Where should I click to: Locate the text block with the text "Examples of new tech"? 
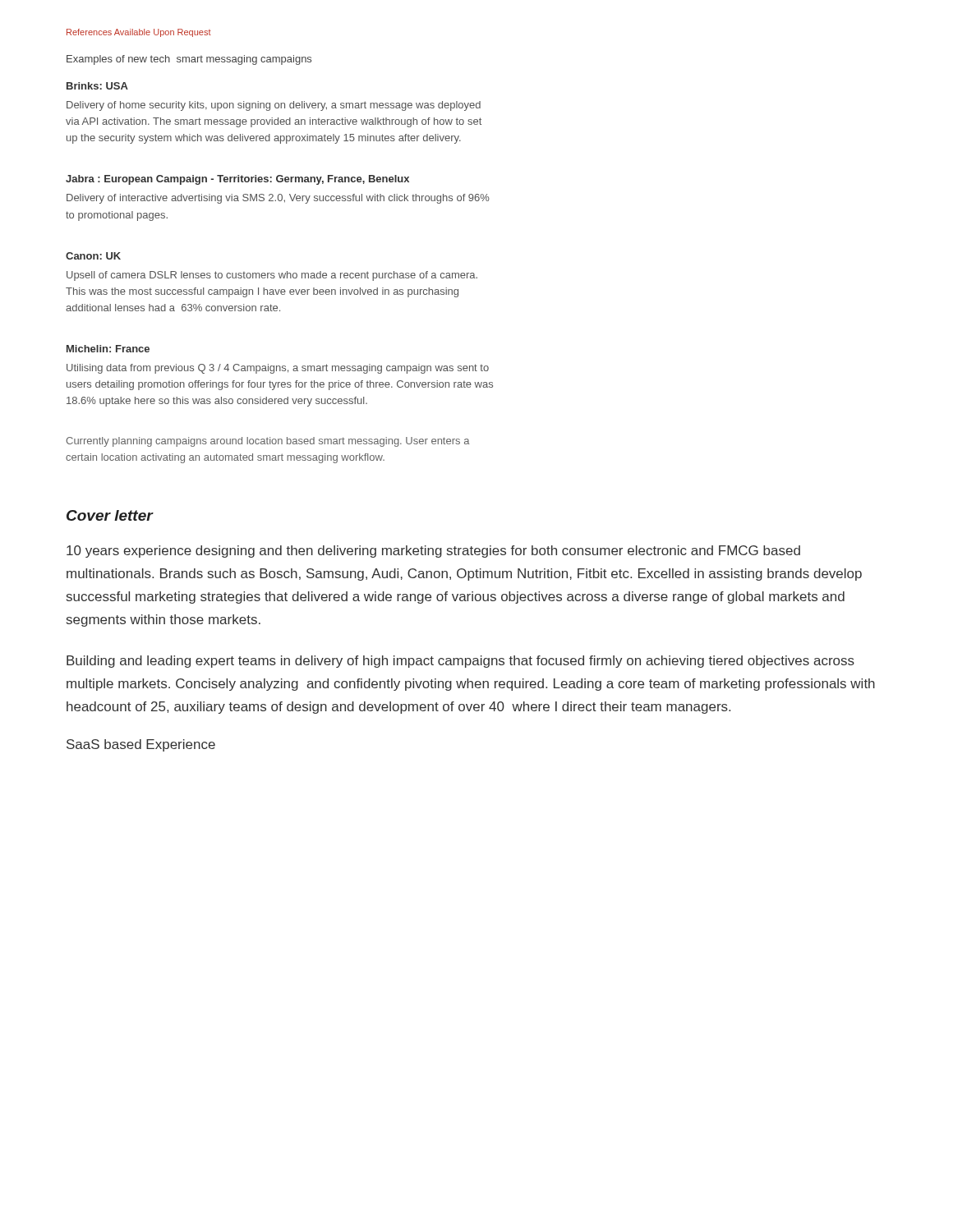[x=189, y=59]
